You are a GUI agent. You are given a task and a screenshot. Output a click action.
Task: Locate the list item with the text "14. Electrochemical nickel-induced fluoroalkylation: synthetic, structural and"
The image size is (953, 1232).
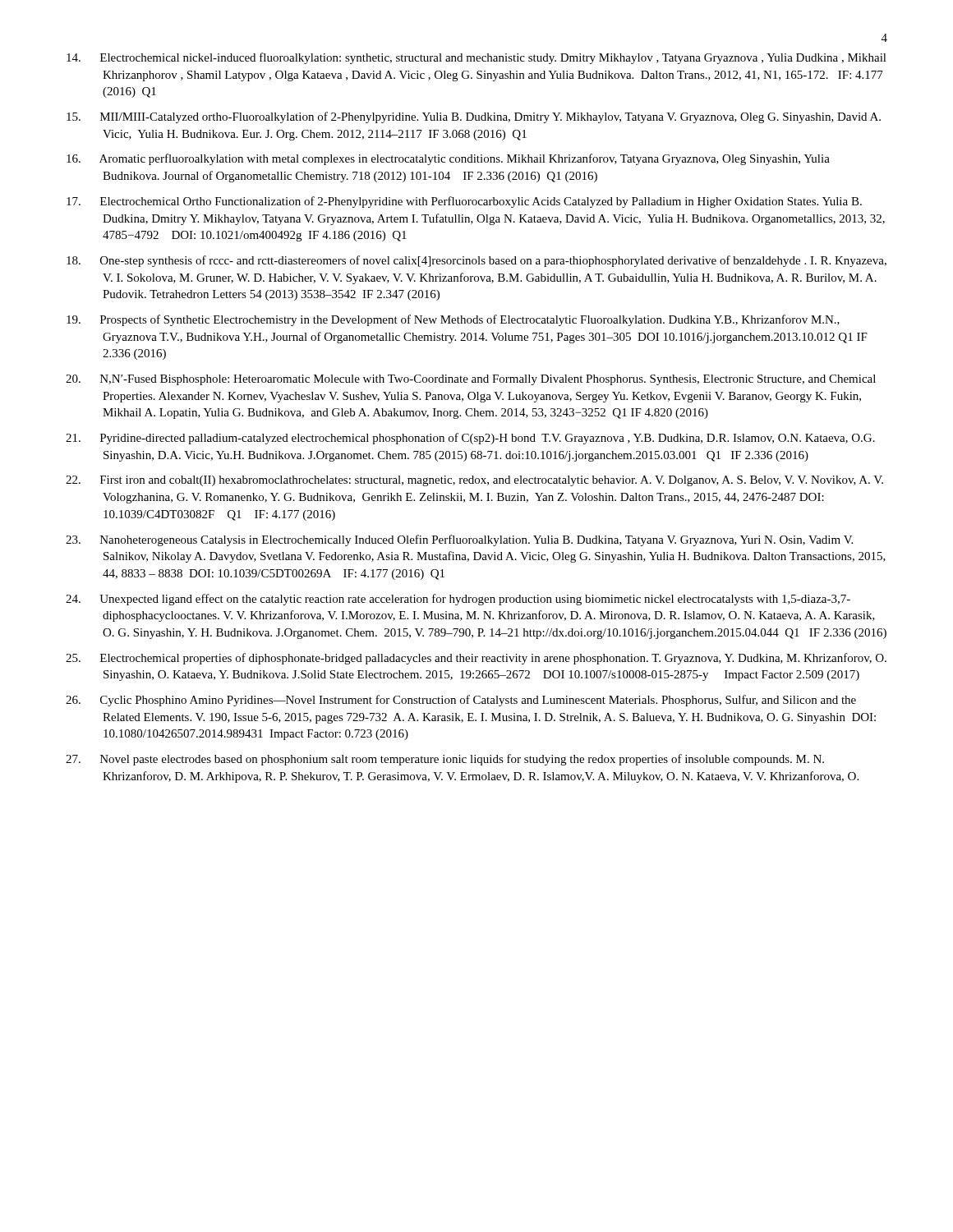point(495,74)
